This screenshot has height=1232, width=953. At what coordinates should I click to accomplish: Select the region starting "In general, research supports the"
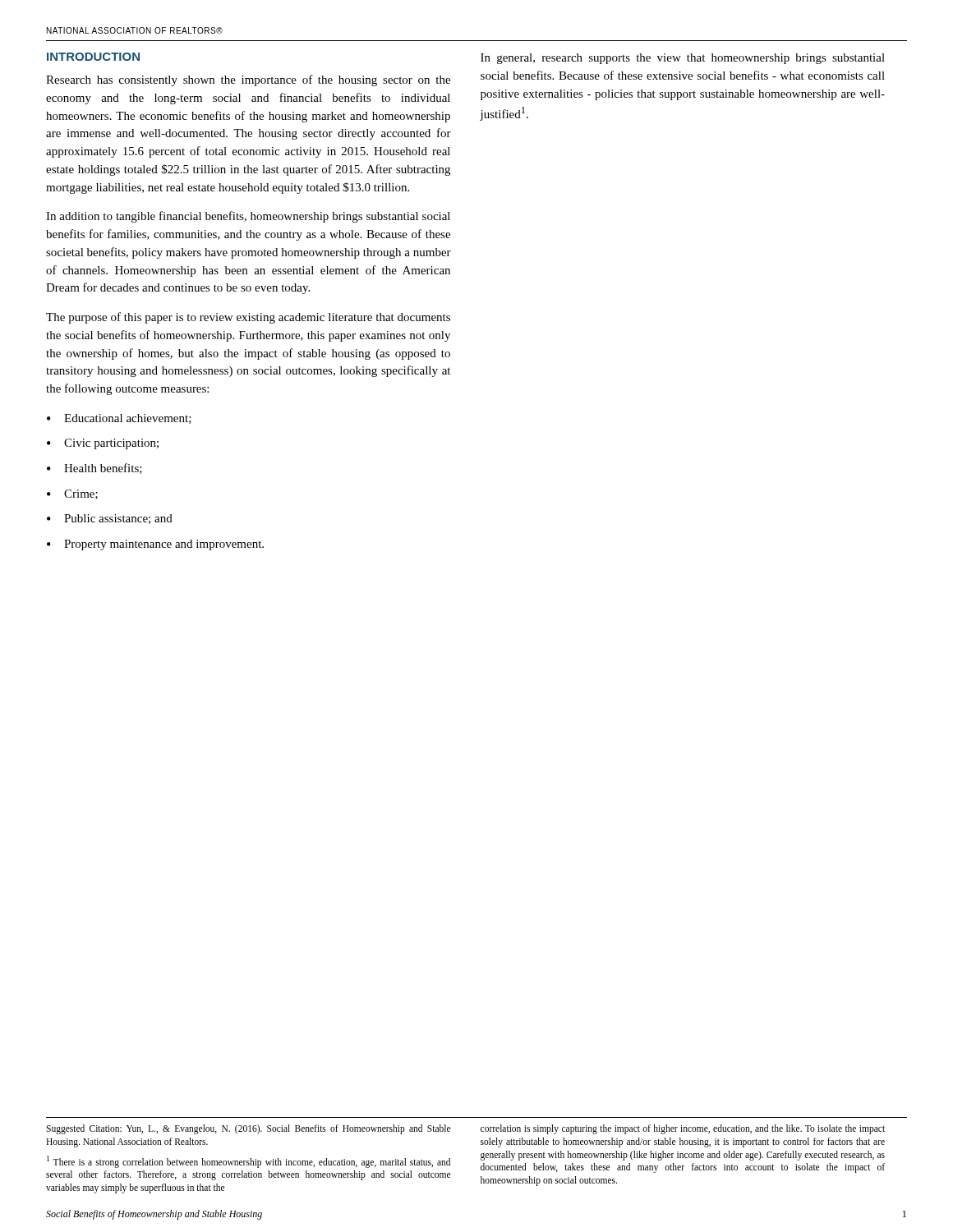click(683, 87)
